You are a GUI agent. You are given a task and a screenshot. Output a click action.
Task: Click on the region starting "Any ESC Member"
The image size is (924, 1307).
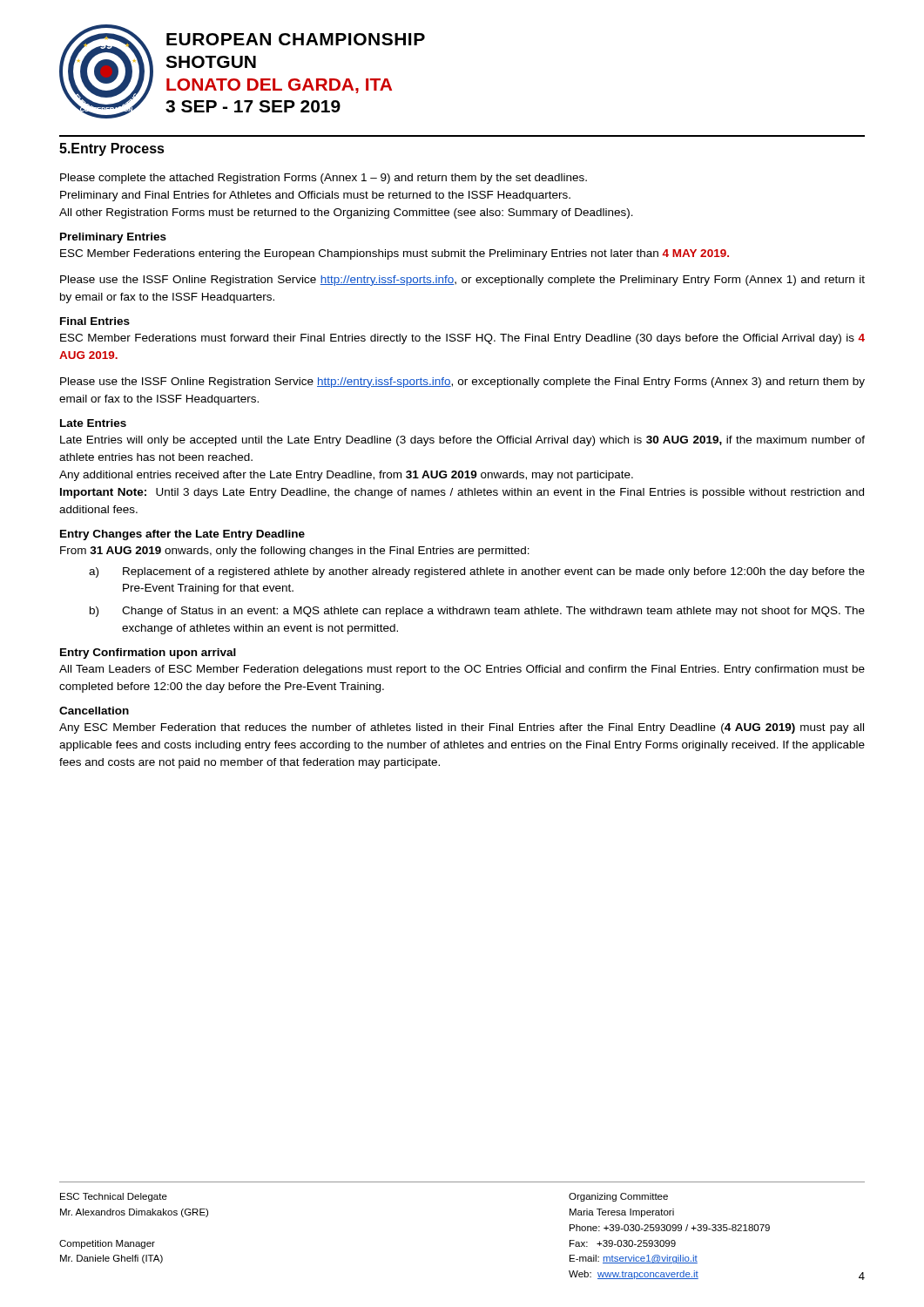pos(462,745)
